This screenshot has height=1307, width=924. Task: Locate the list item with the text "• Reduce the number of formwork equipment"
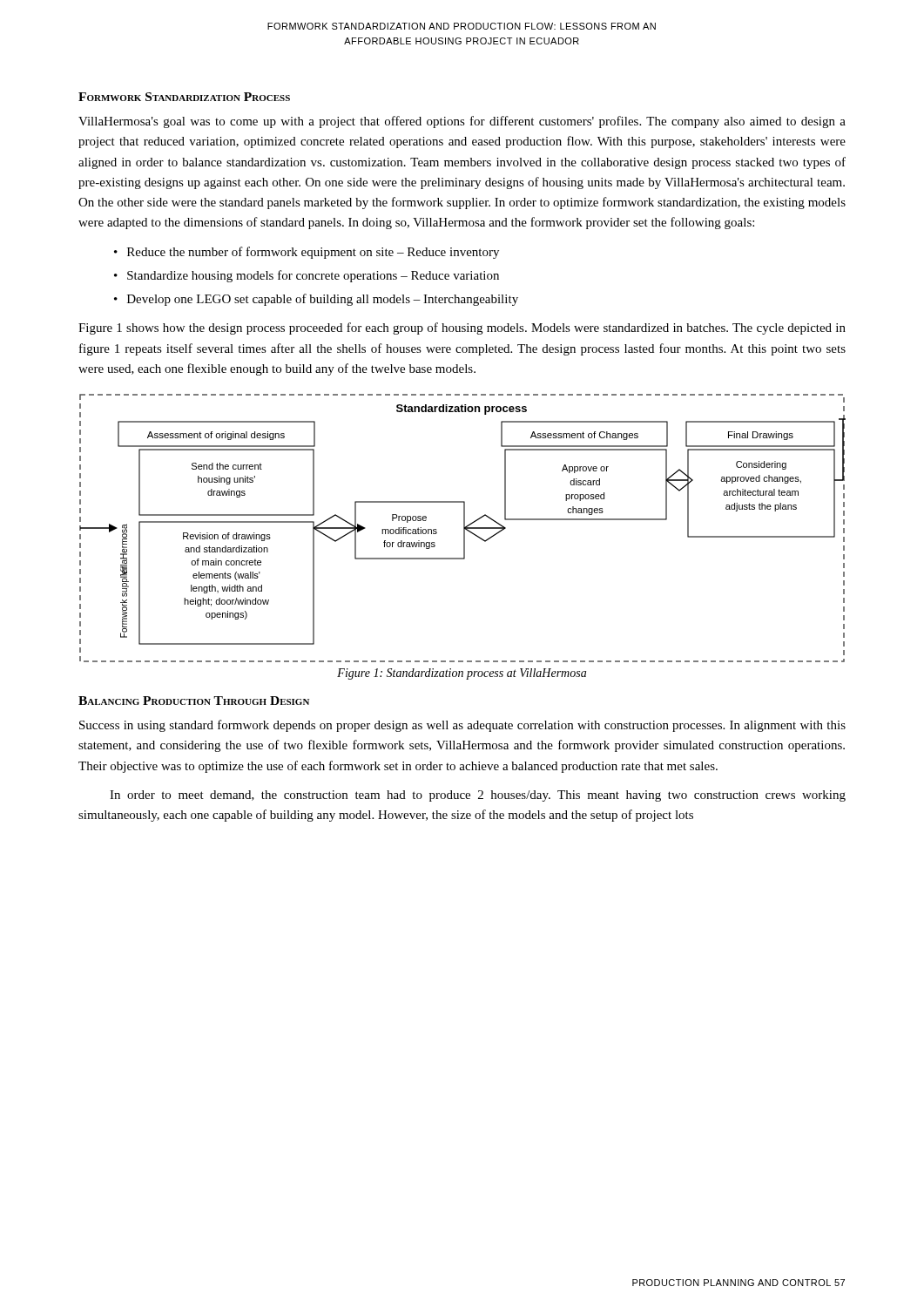click(306, 252)
